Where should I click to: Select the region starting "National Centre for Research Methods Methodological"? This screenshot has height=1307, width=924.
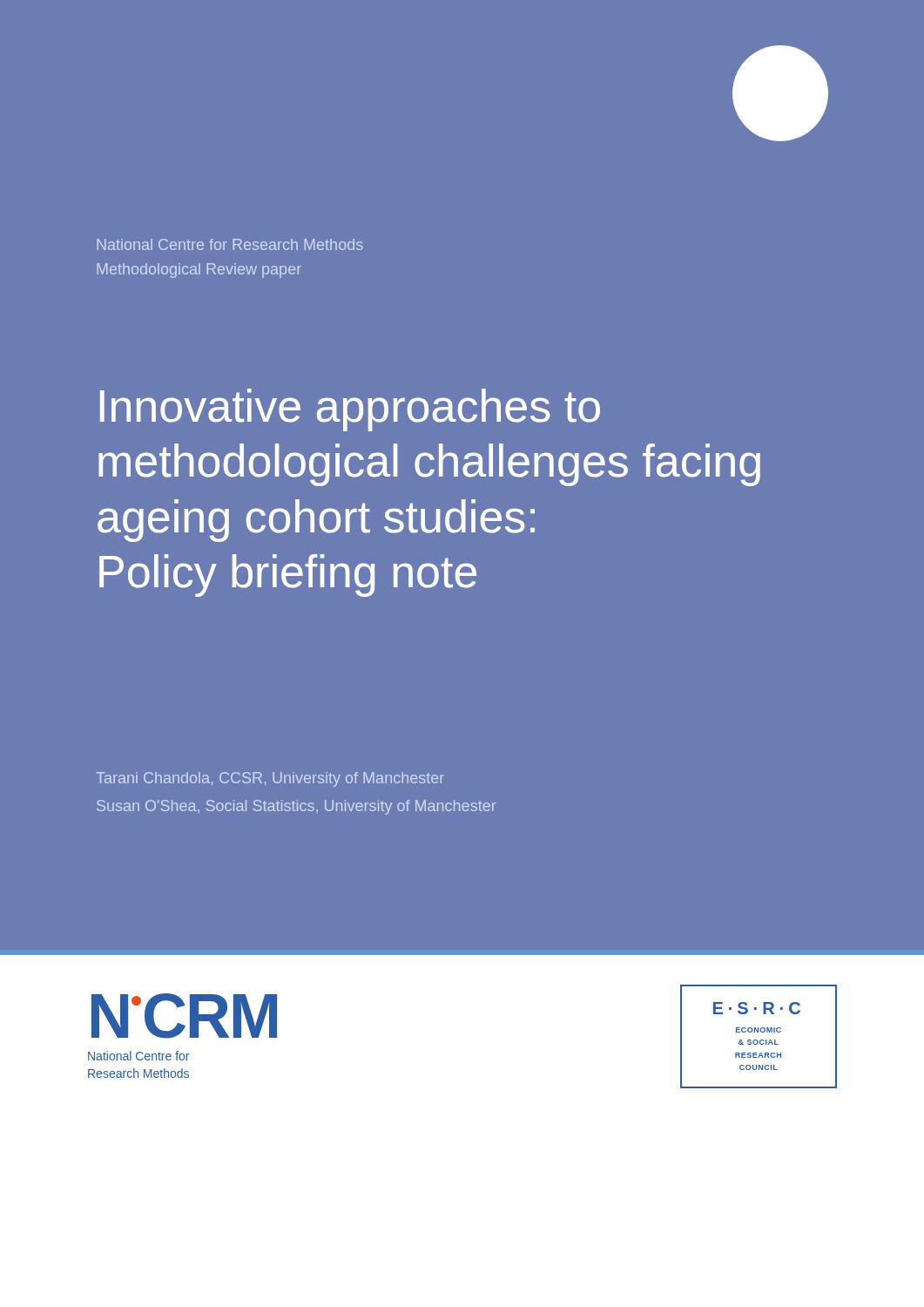click(x=230, y=257)
